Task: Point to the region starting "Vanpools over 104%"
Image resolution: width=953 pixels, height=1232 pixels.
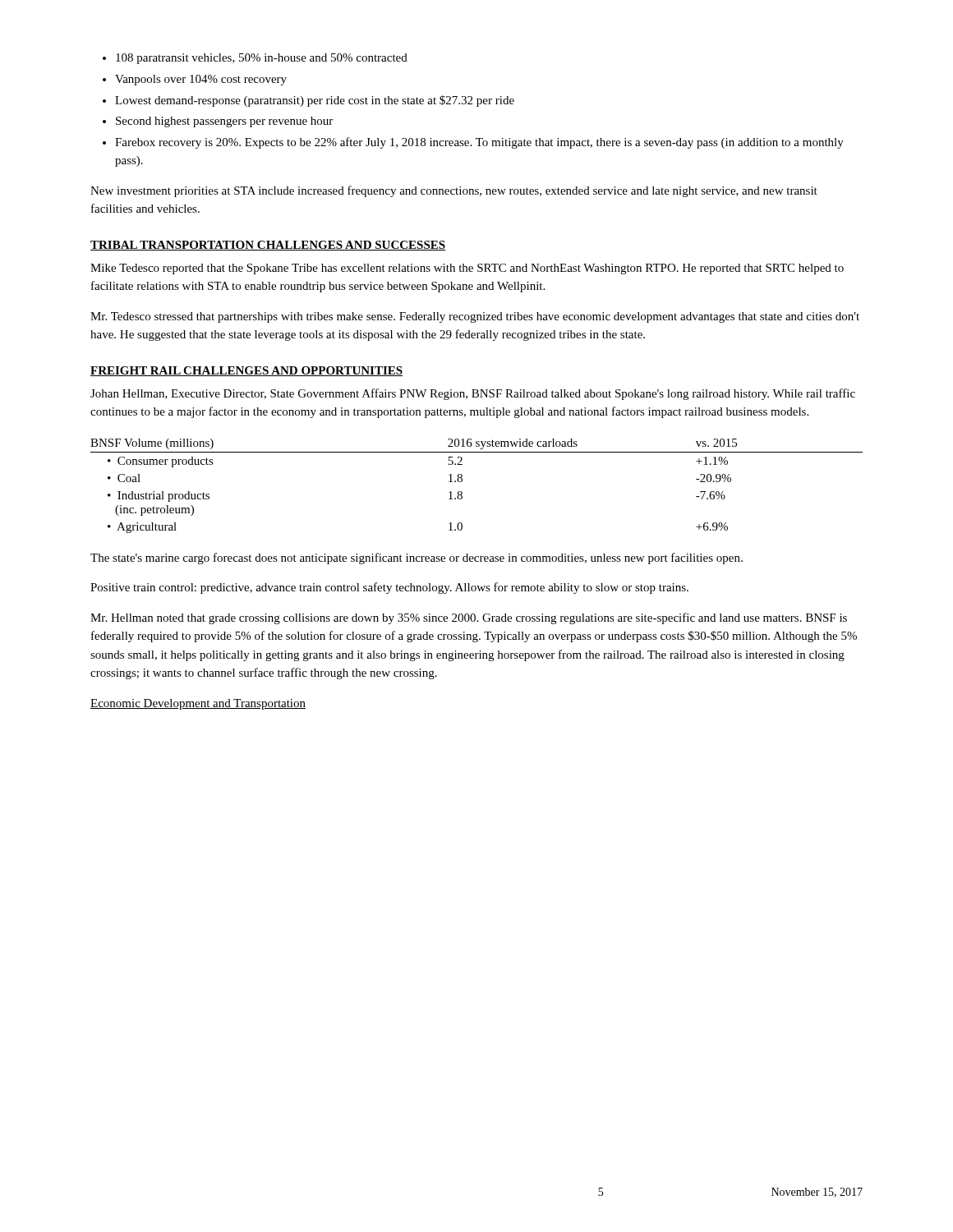Action: point(201,80)
